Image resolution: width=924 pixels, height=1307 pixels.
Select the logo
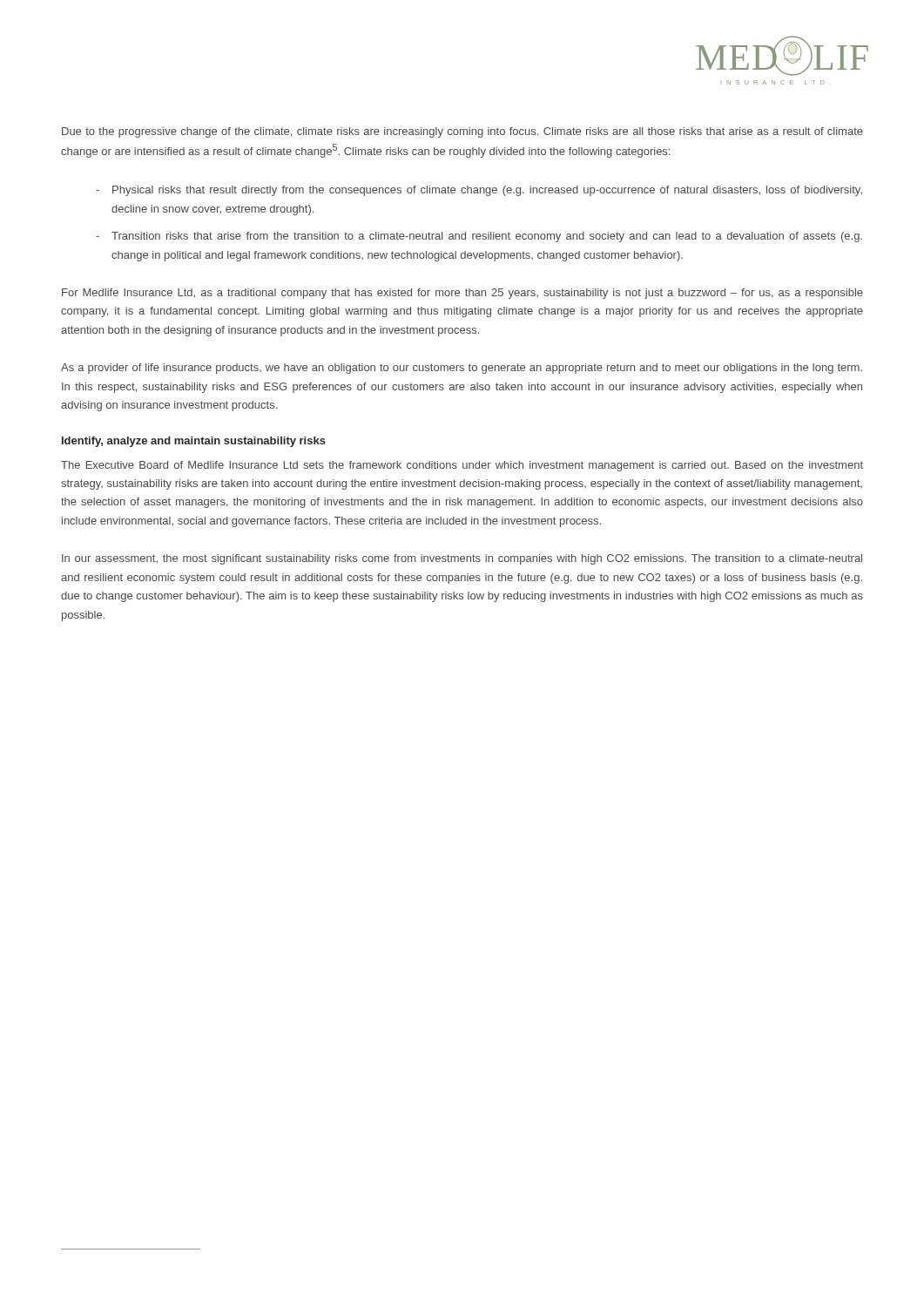point(778,62)
